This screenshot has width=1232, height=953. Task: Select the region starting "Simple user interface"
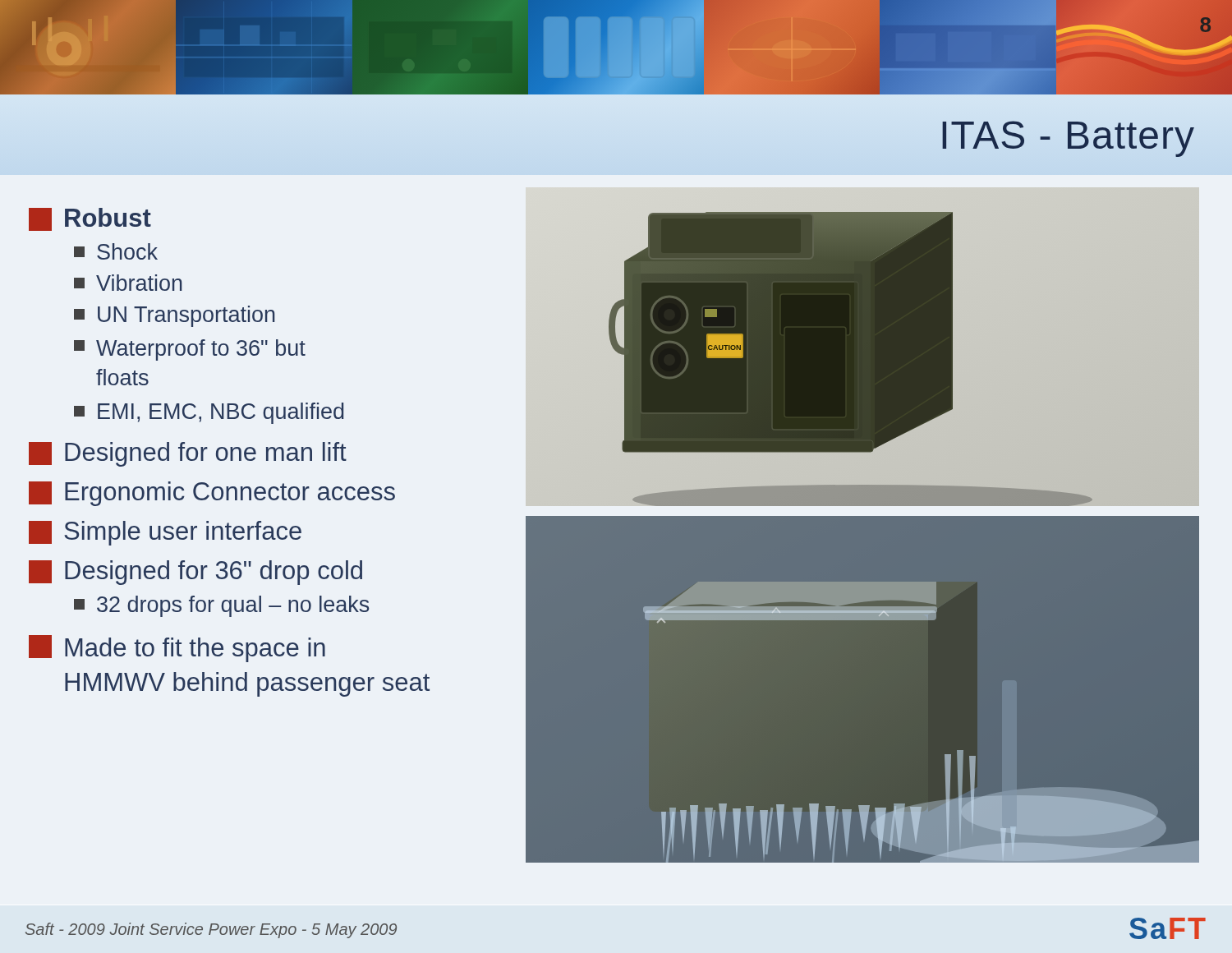point(166,531)
